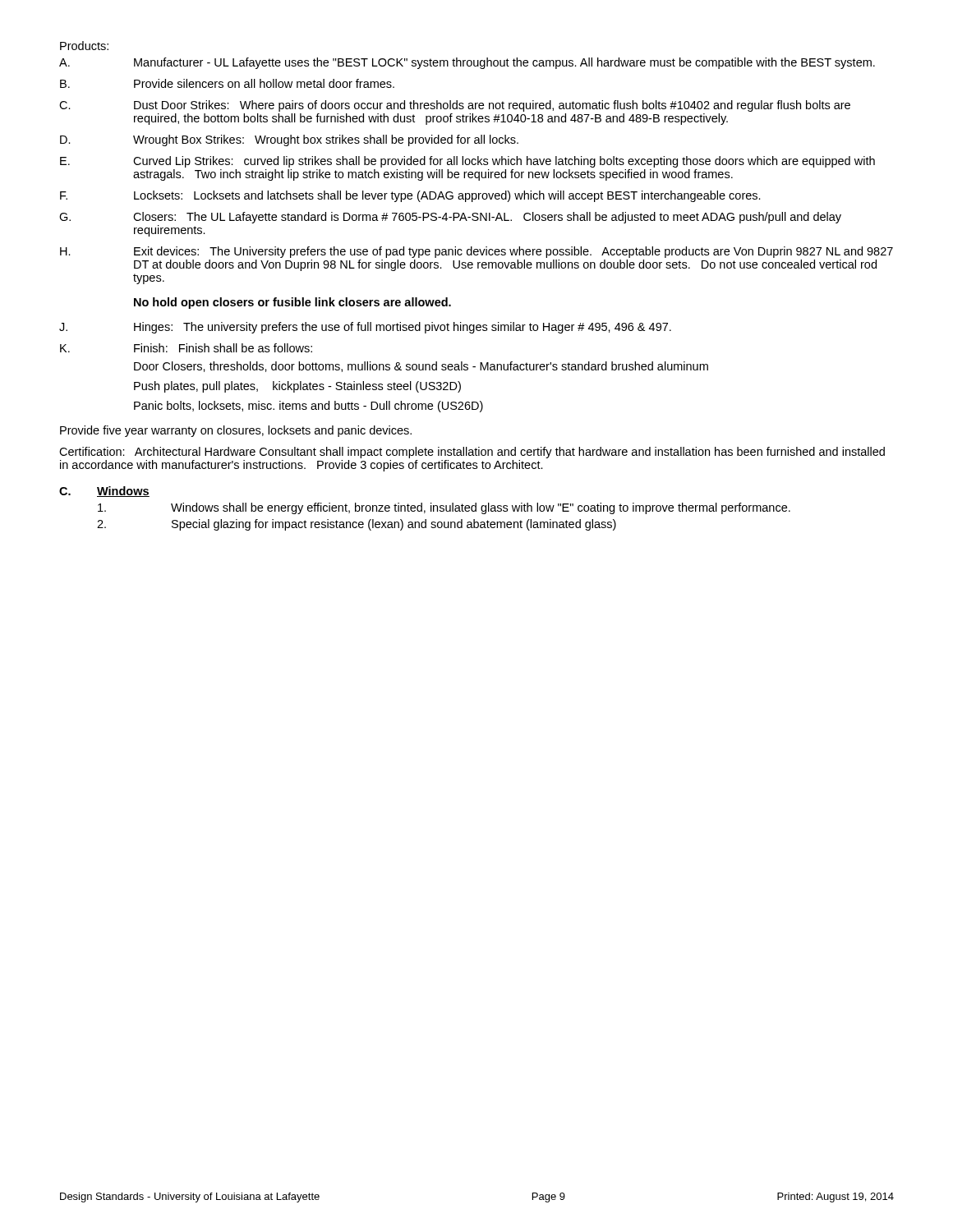Point to the region starting "H. Exit devices: The University prefers the"
Image resolution: width=953 pixels, height=1232 pixels.
pos(476,265)
